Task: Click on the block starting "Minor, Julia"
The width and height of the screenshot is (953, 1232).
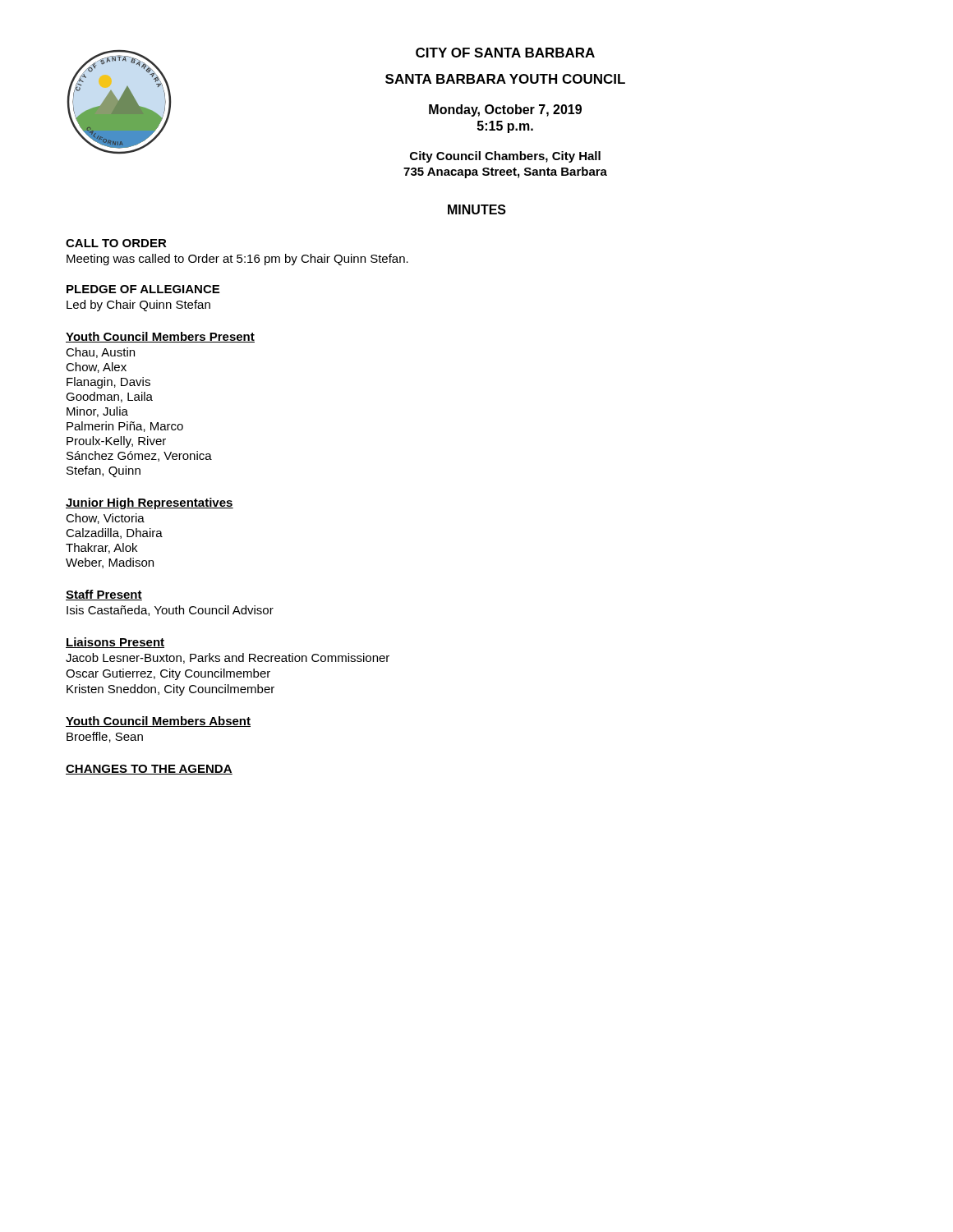Action: (x=97, y=411)
